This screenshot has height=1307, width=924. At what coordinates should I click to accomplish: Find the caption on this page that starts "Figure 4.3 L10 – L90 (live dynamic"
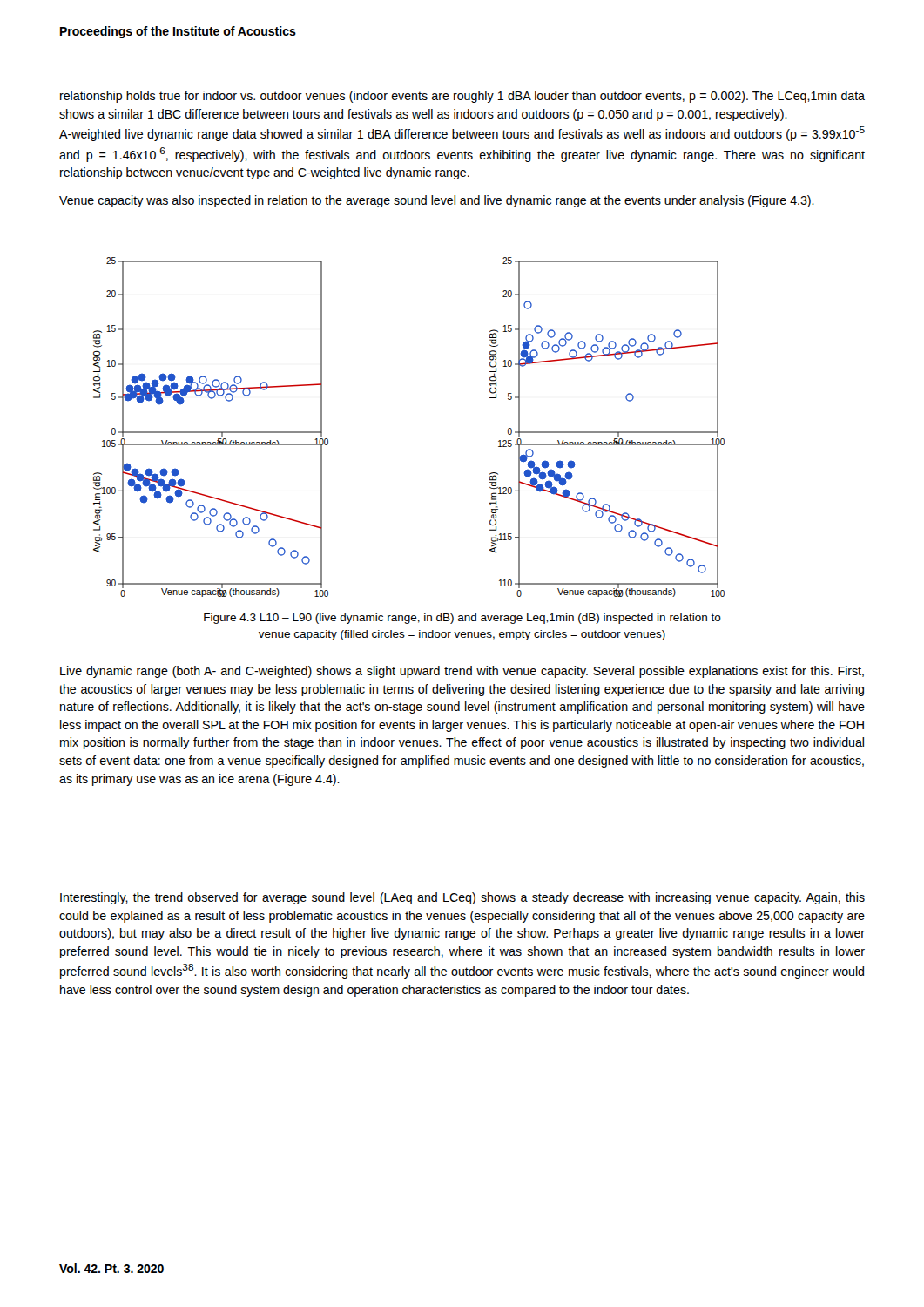tap(462, 626)
